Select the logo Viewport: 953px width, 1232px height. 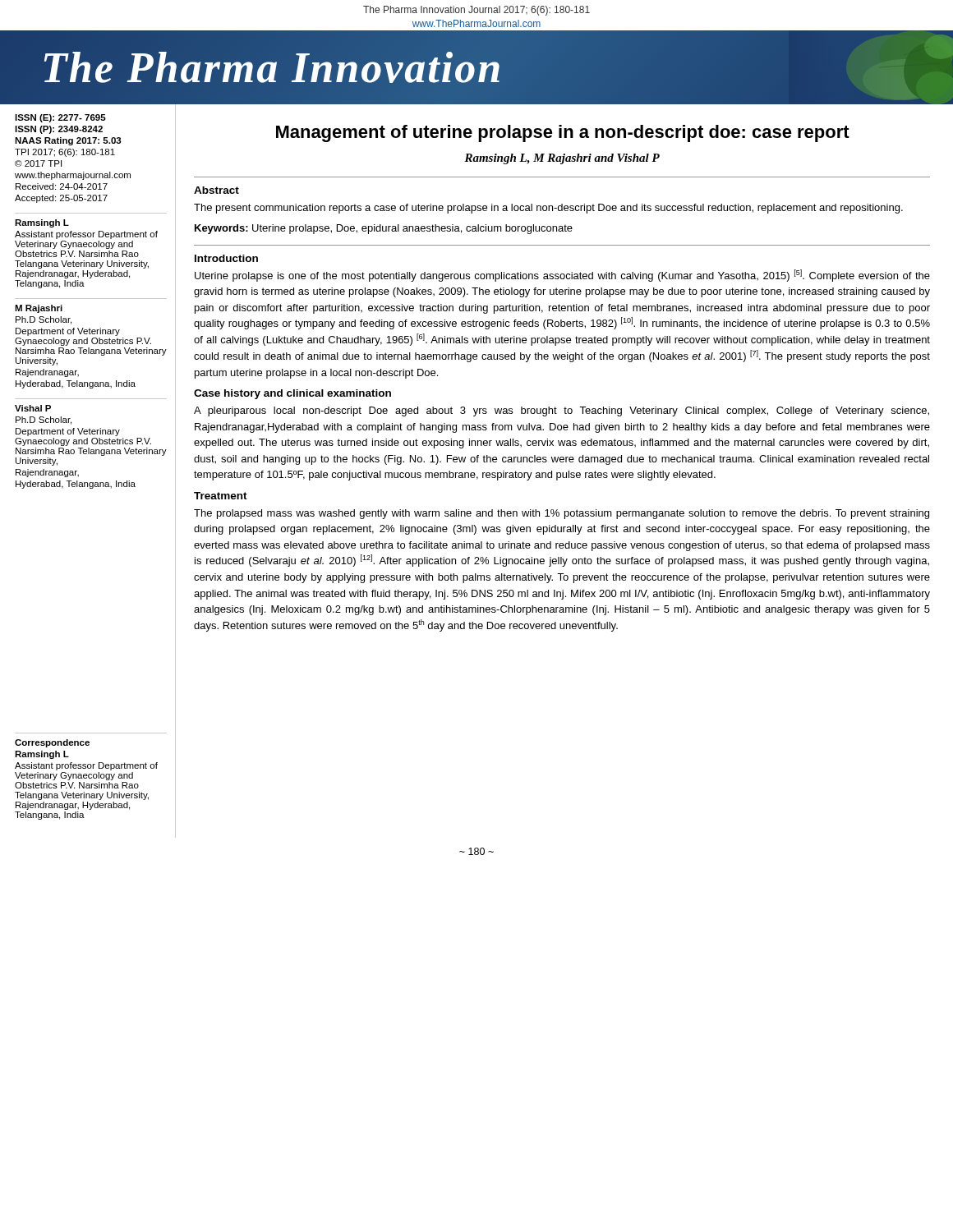tap(476, 67)
